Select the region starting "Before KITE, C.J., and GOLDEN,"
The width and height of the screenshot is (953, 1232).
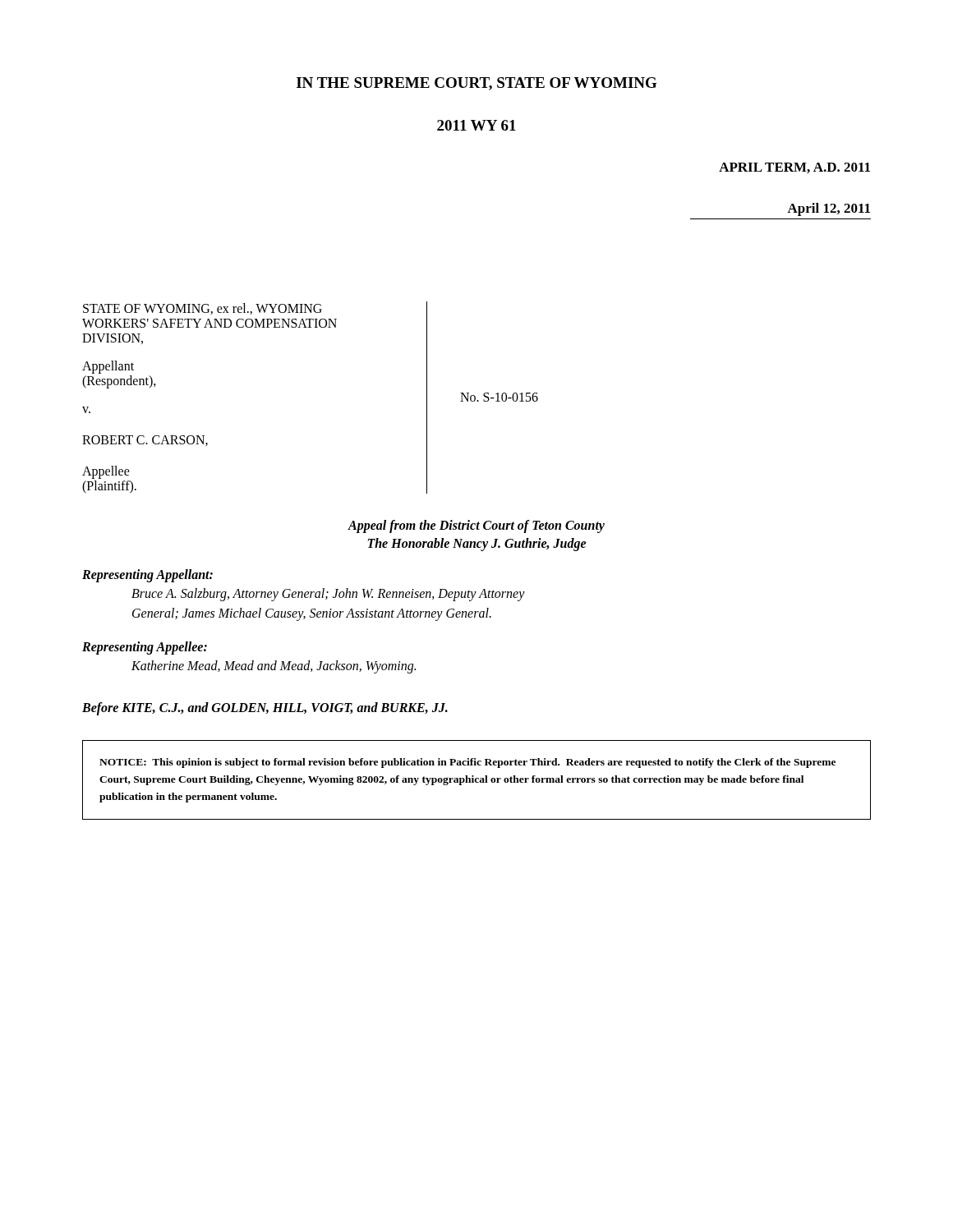pyautogui.click(x=265, y=708)
